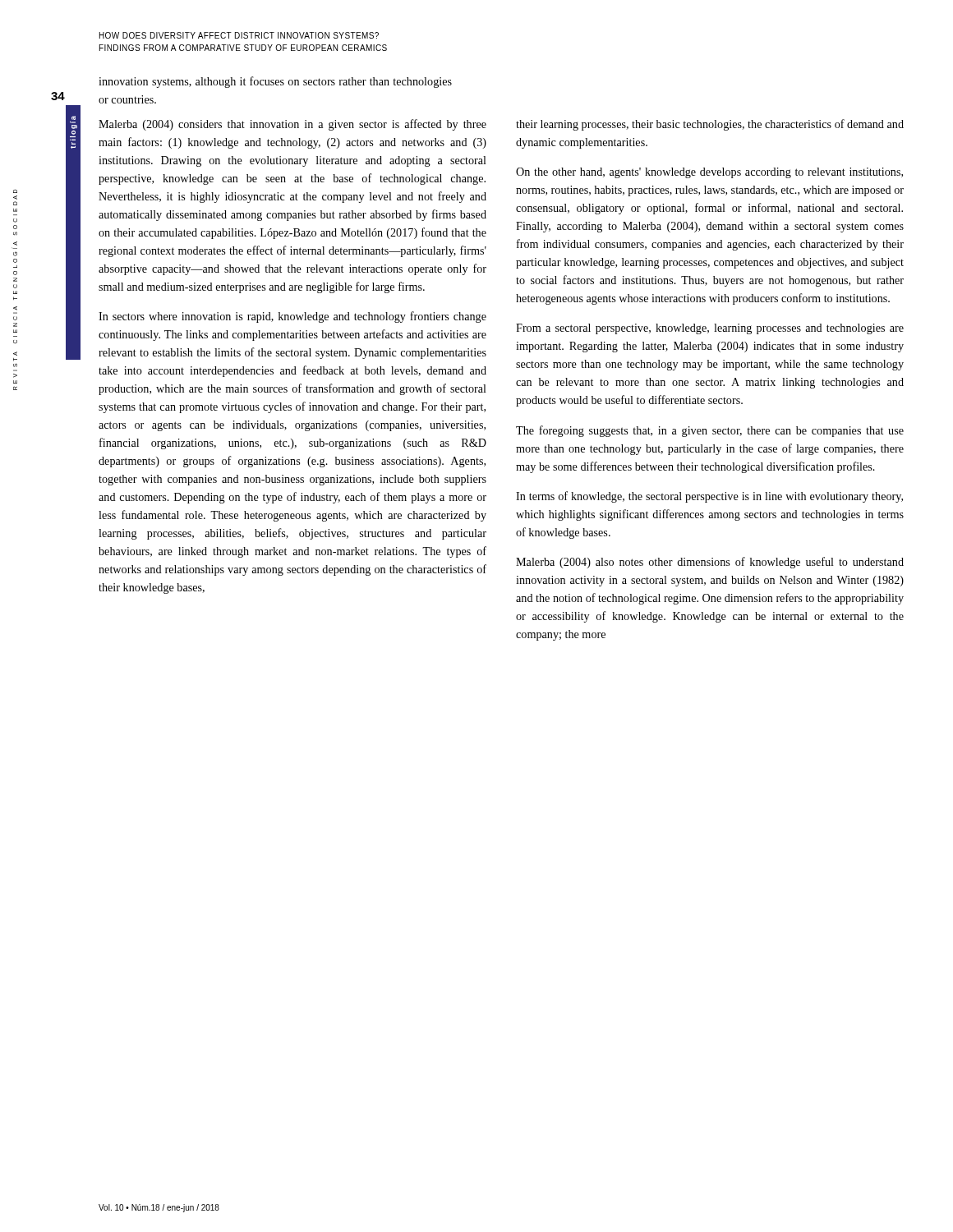Select the block starting "Malerba (2004) considers that"
Image resolution: width=953 pixels, height=1232 pixels.
coord(292,205)
